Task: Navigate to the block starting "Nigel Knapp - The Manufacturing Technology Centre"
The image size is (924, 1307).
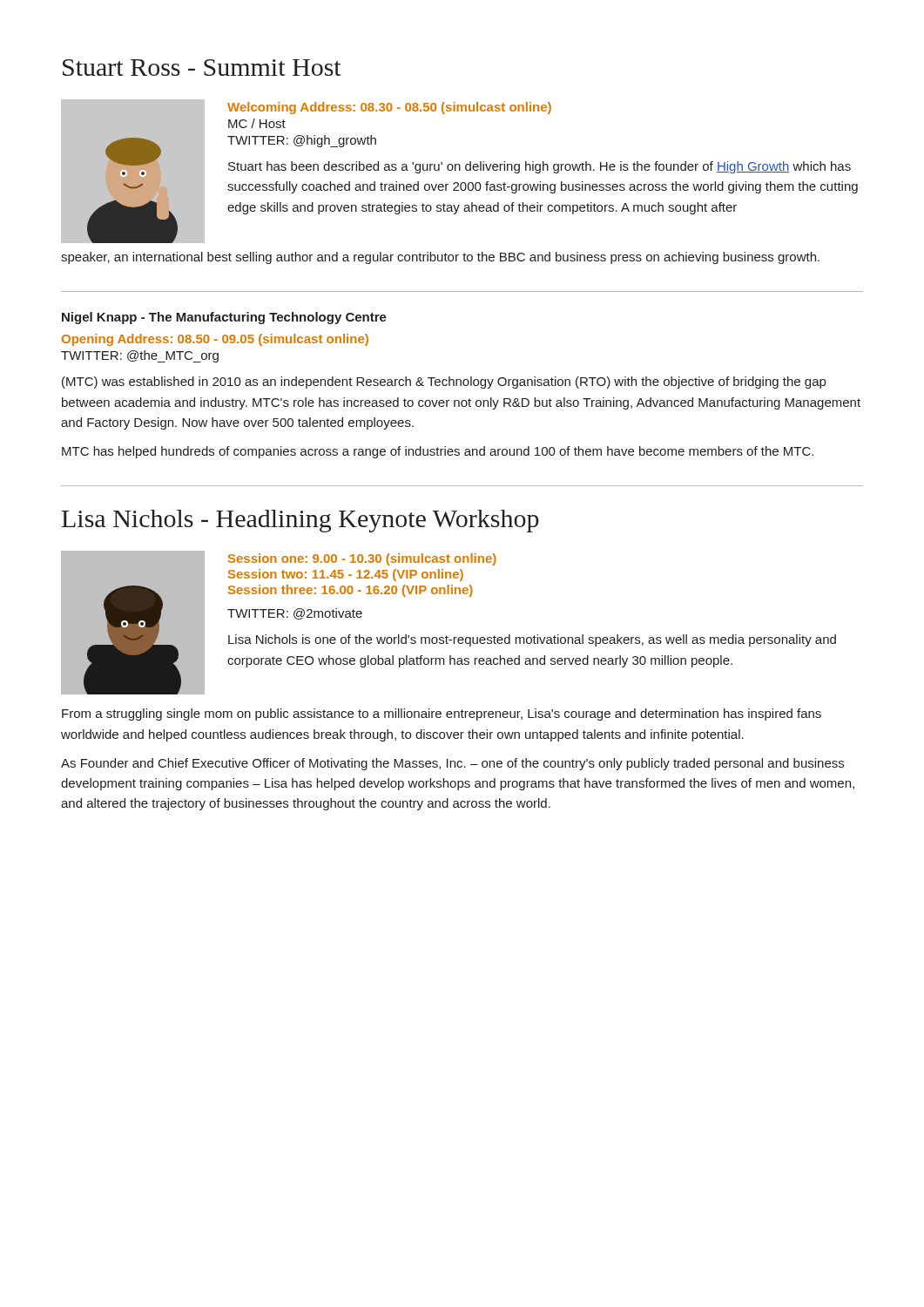Action: [224, 318]
